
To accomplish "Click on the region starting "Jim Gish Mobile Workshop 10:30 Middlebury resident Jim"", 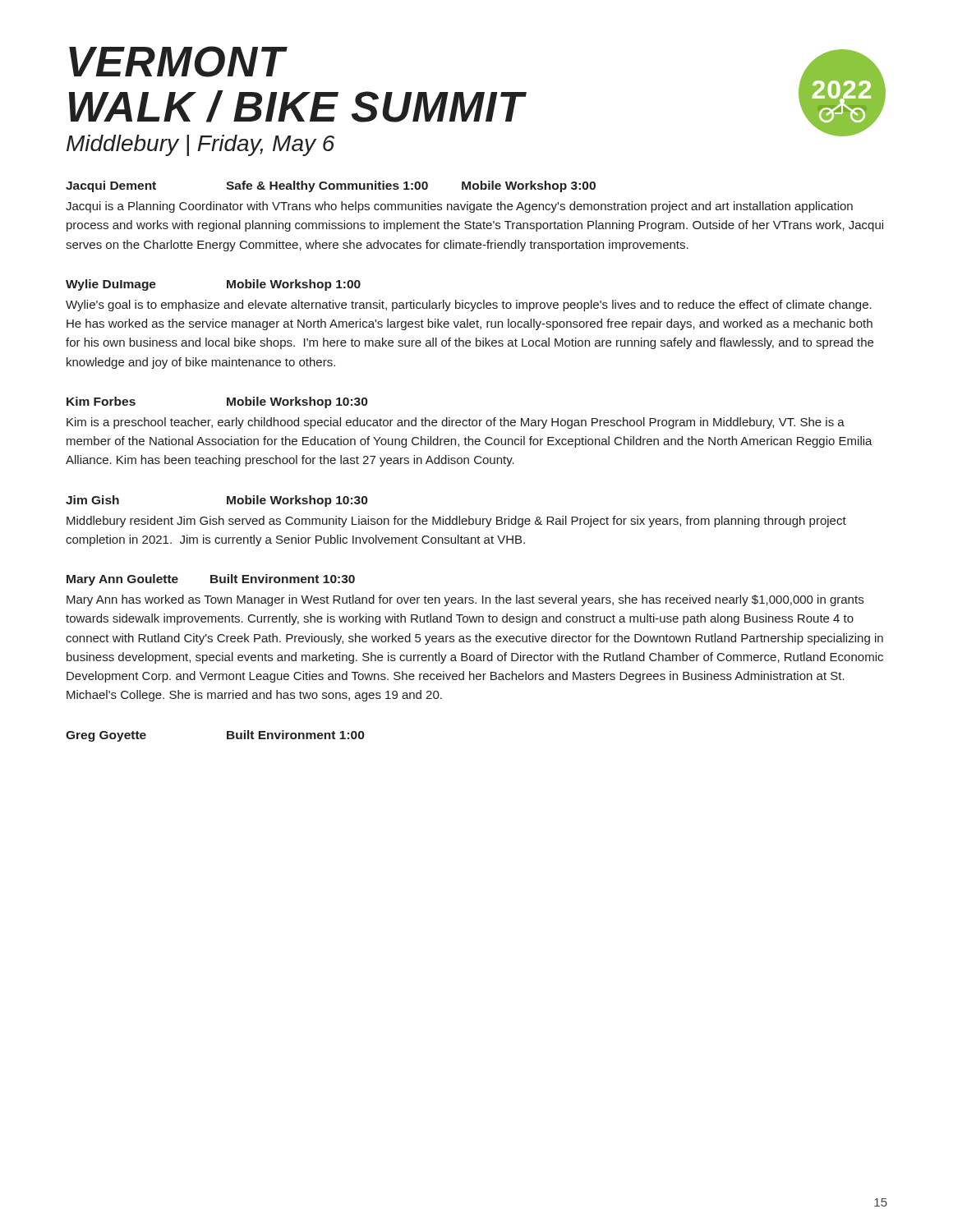I will [476, 521].
